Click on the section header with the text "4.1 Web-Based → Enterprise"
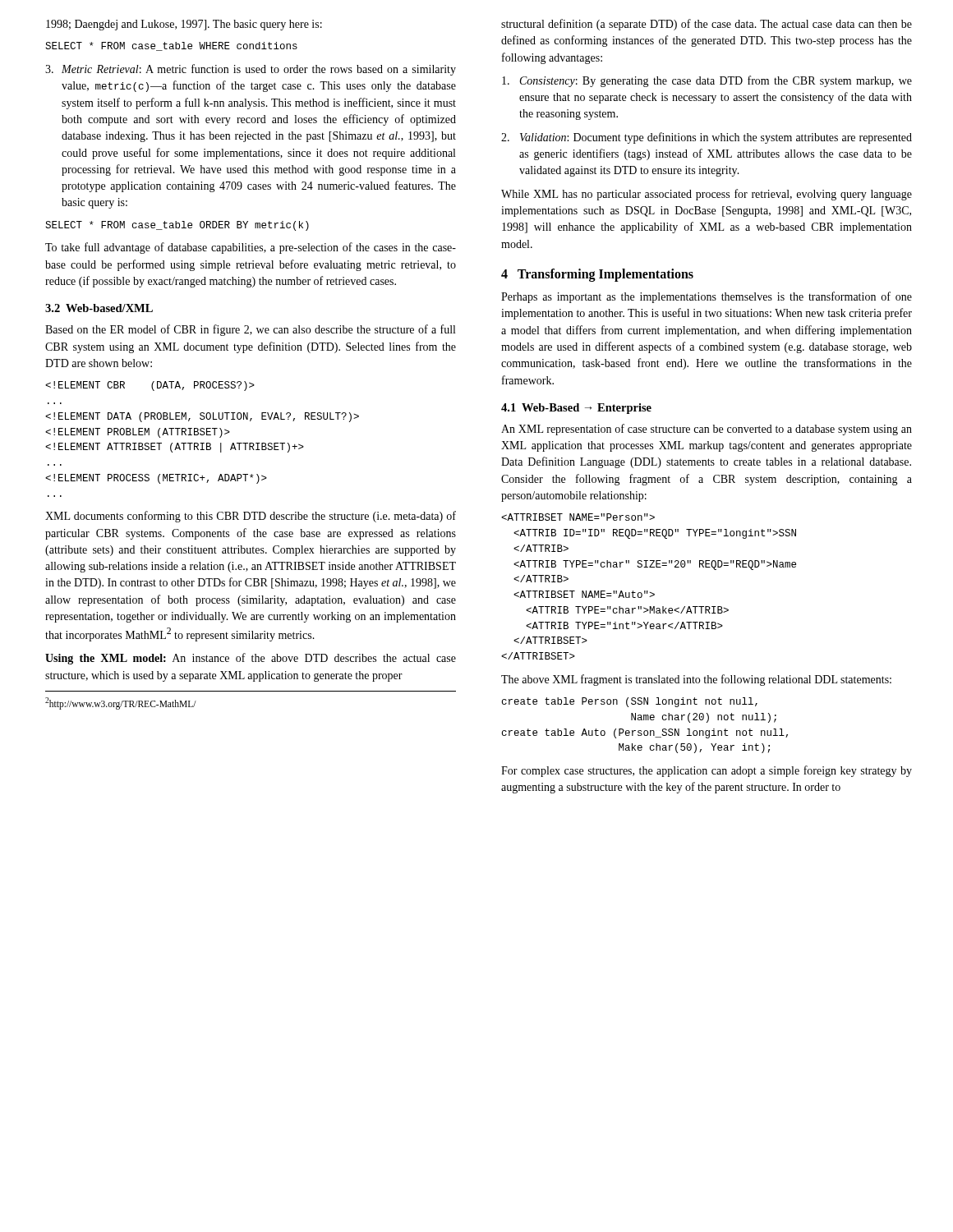 [576, 407]
